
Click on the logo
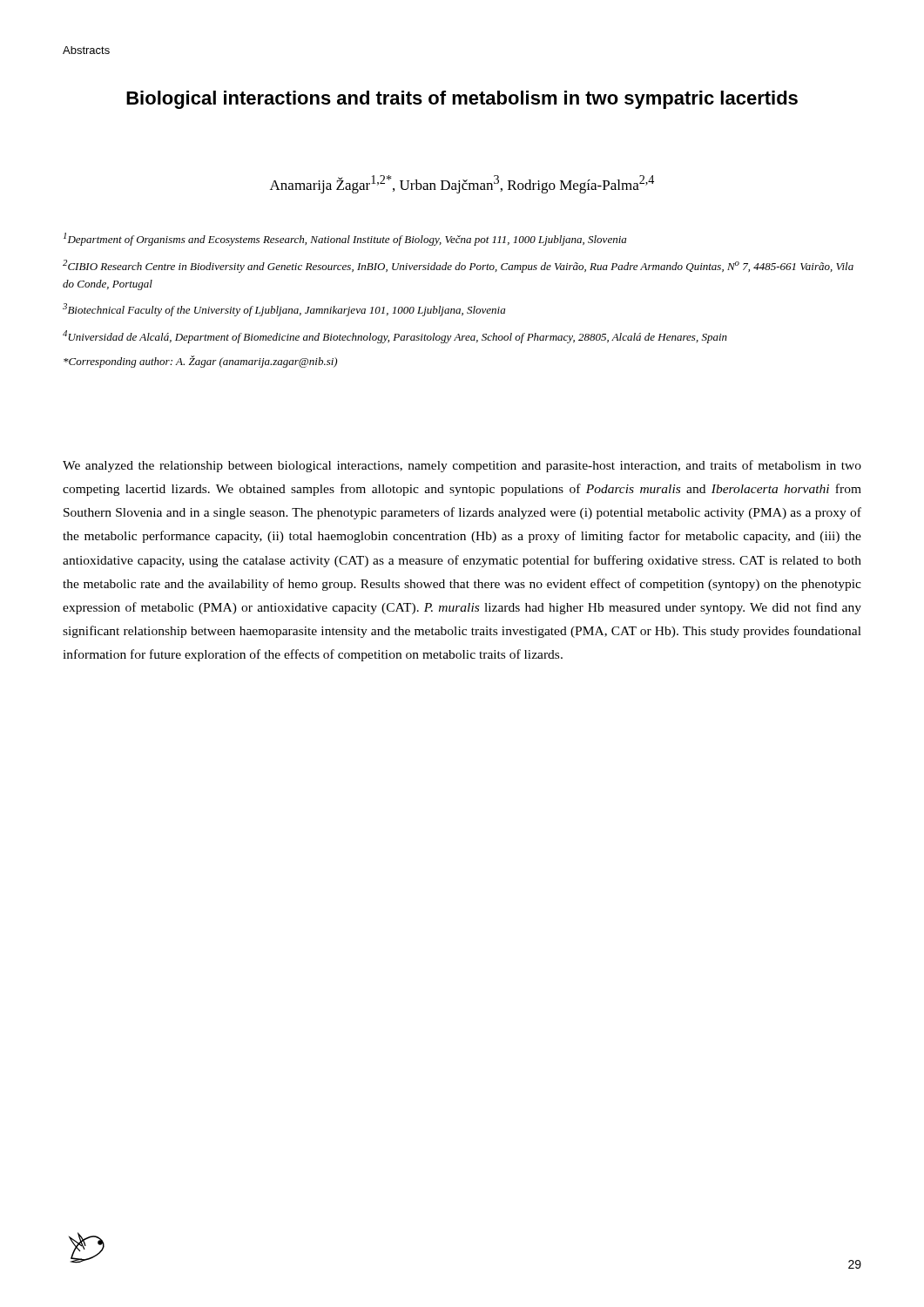[x=87, y=1249]
